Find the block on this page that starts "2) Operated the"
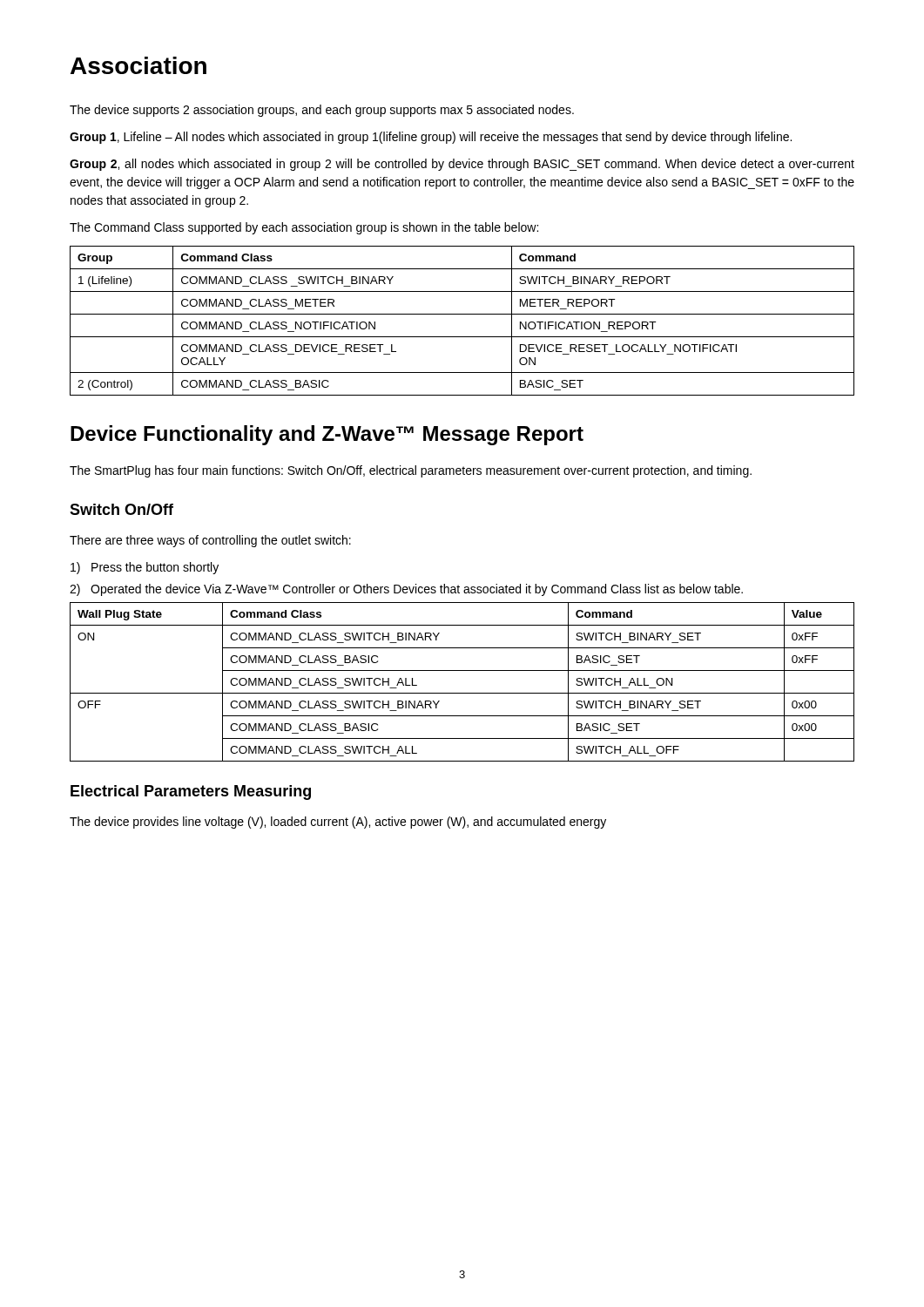924x1307 pixels. pos(462,589)
